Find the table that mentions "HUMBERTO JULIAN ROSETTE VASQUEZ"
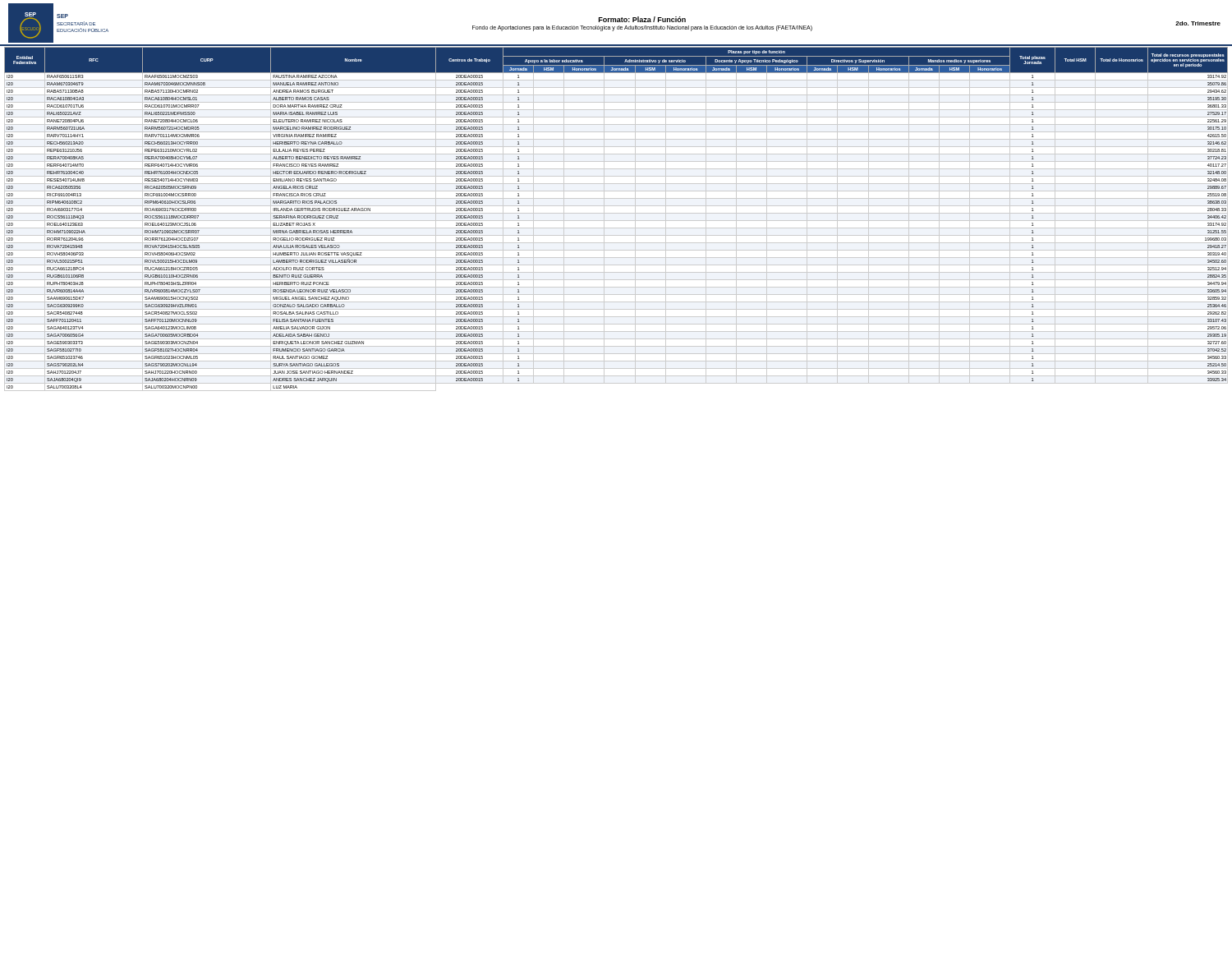1232x953 pixels. tap(616, 219)
